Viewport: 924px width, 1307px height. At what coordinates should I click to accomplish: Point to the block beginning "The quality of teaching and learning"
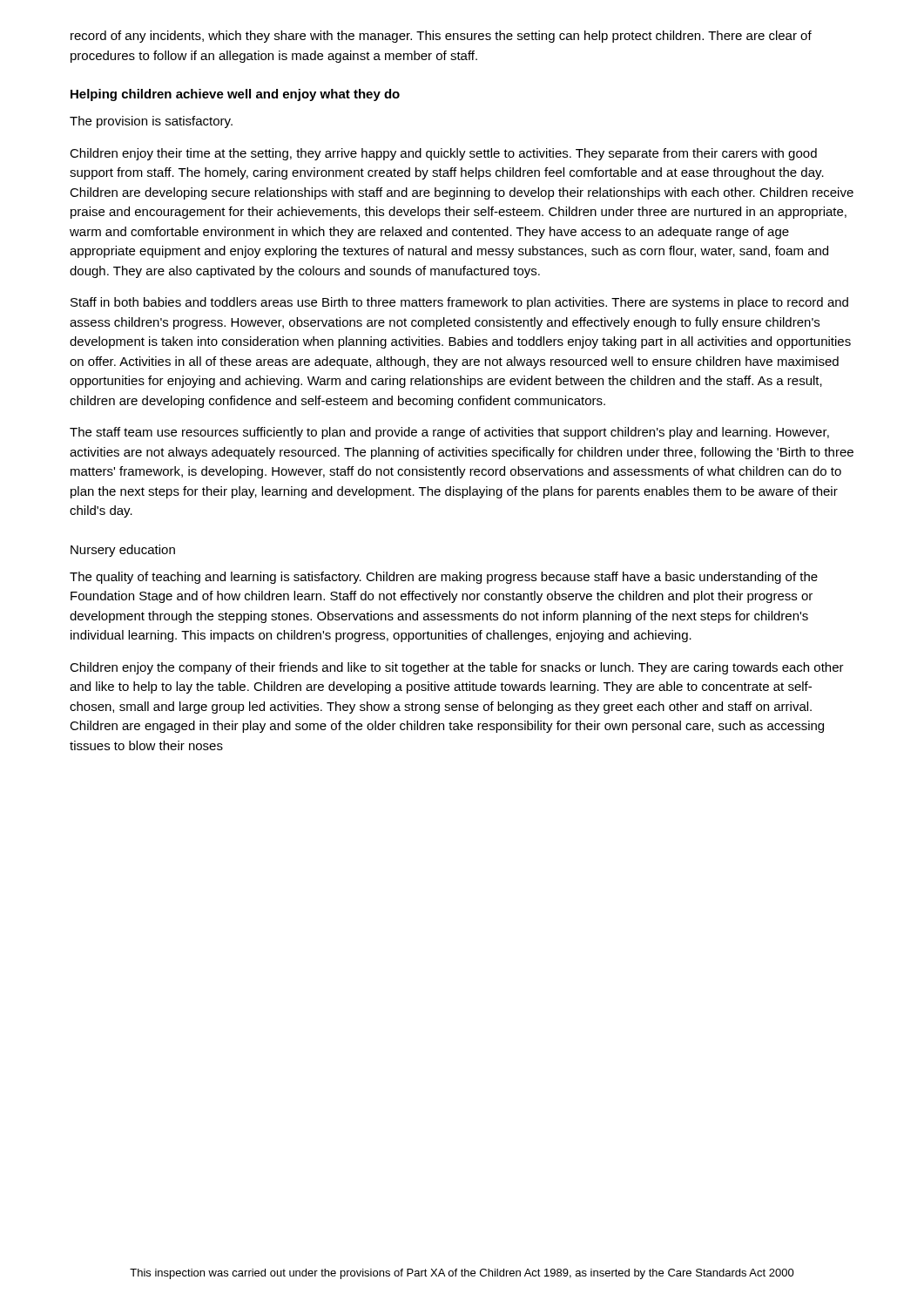444,605
